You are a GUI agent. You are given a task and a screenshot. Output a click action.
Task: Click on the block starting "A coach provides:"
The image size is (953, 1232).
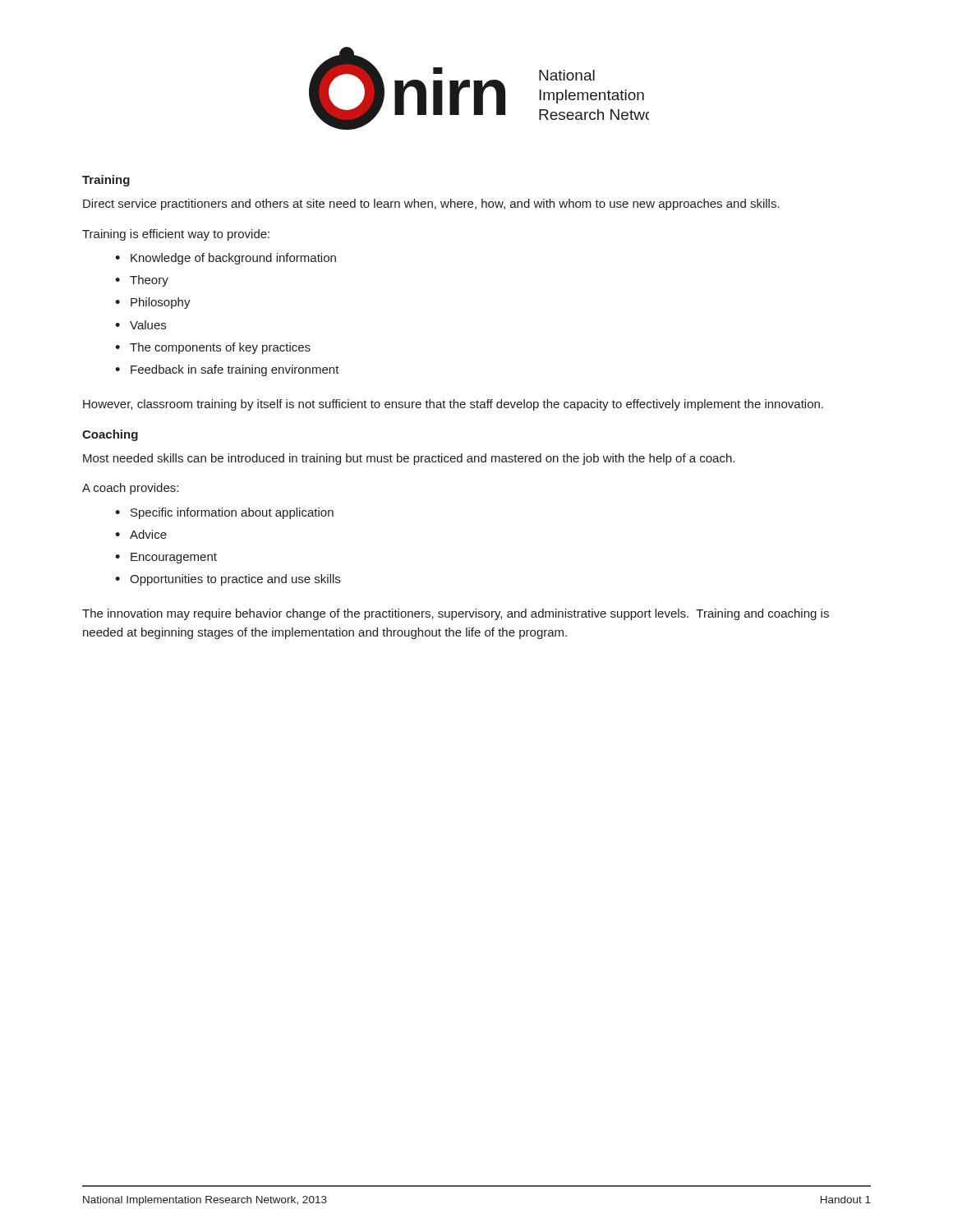coord(131,488)
